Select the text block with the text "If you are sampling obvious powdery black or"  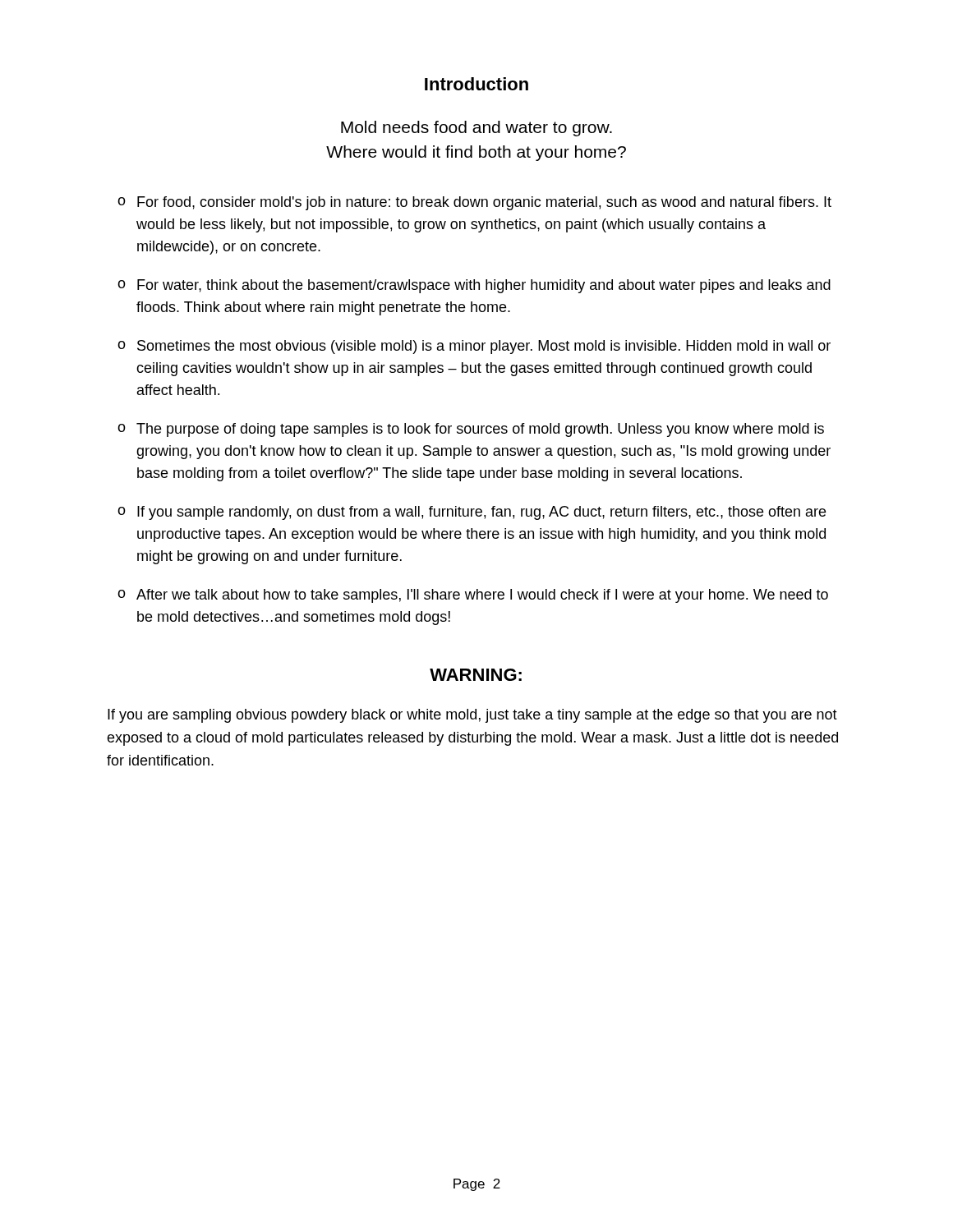click(x=473, y=737)
